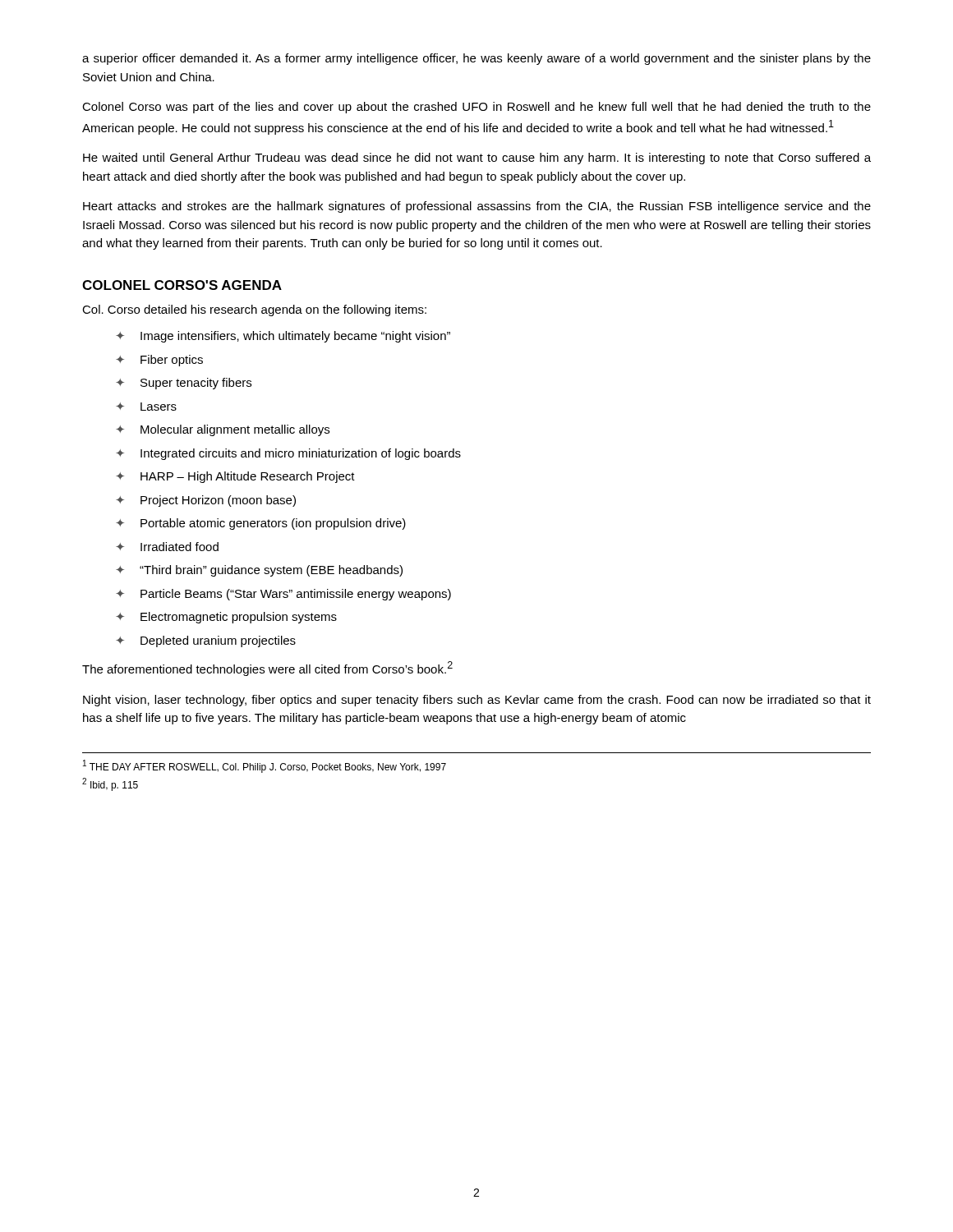This screenshot has height=1232, width=953.
Task: Select the text block containing "He waited until General Arthur"
Action: click(x=476, y=167)
